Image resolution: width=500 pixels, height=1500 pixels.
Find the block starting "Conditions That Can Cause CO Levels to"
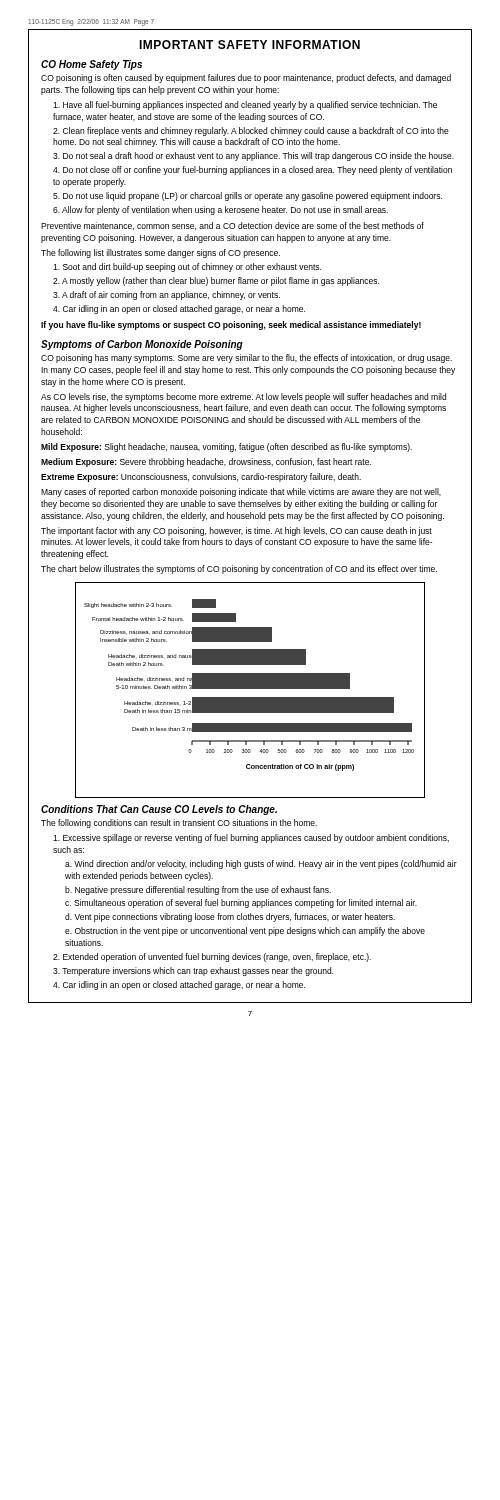(x=159, y=810)
